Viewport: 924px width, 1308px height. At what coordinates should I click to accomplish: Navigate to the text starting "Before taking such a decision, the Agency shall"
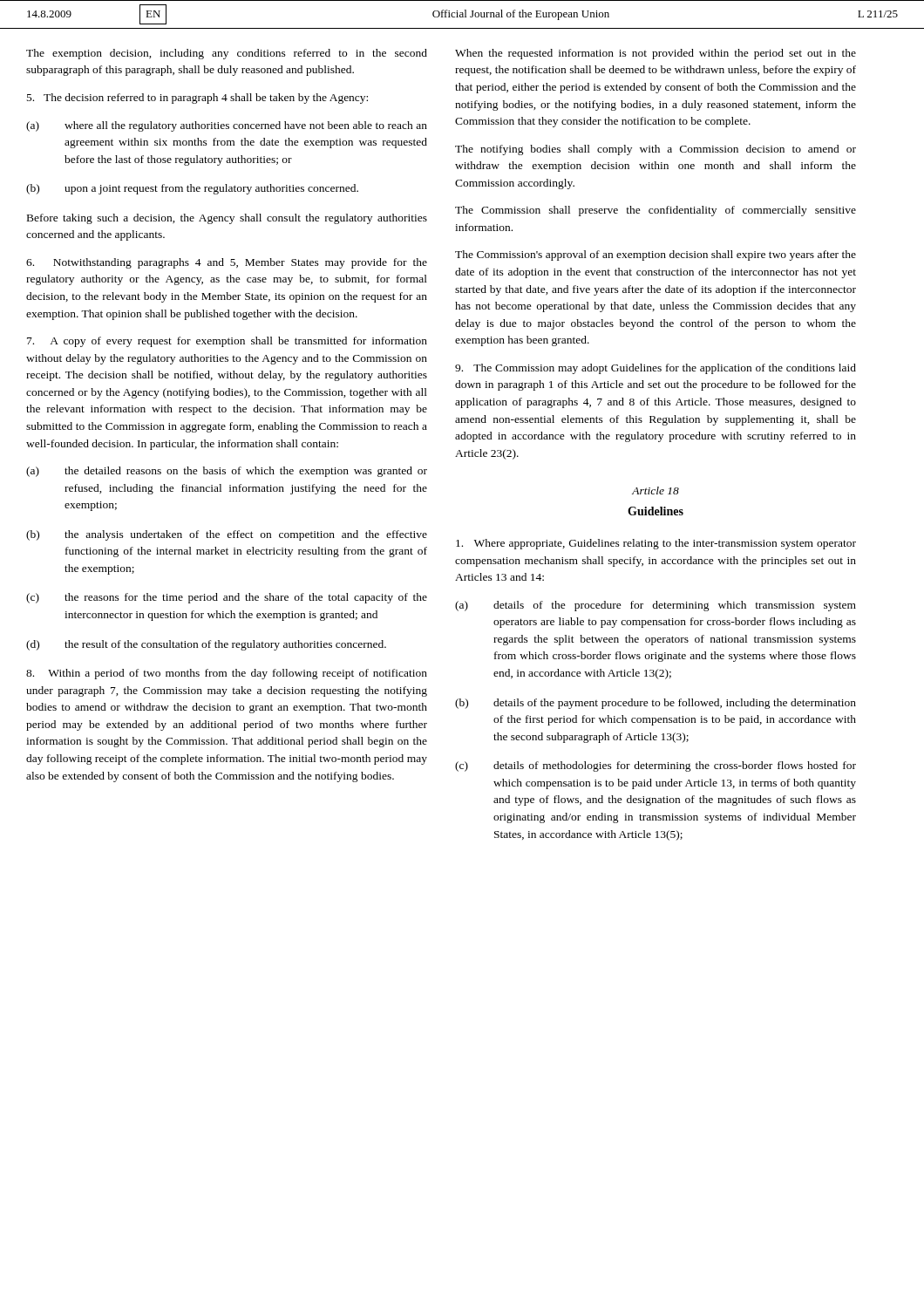[227, 226]
